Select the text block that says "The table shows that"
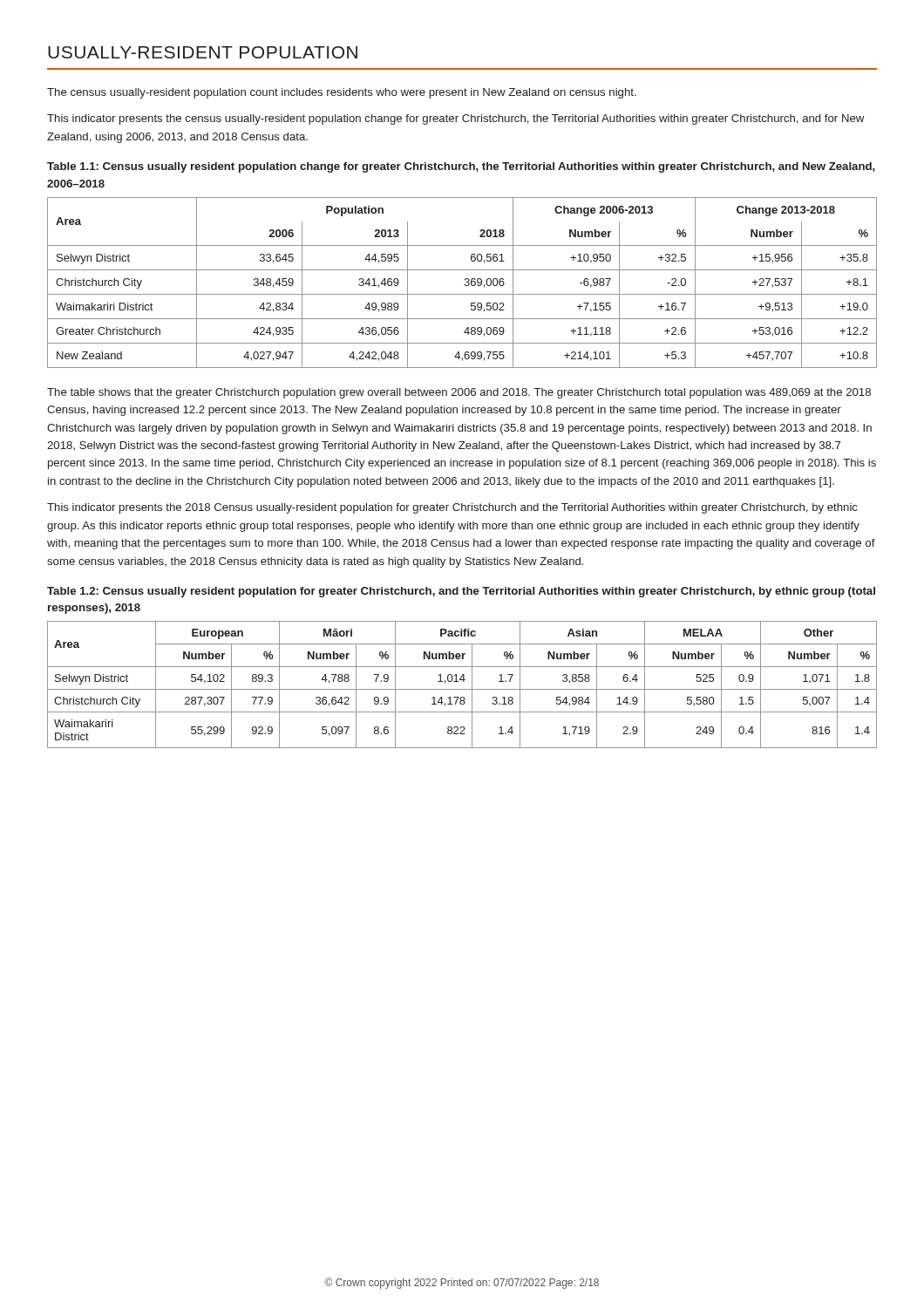 point(462,436)
